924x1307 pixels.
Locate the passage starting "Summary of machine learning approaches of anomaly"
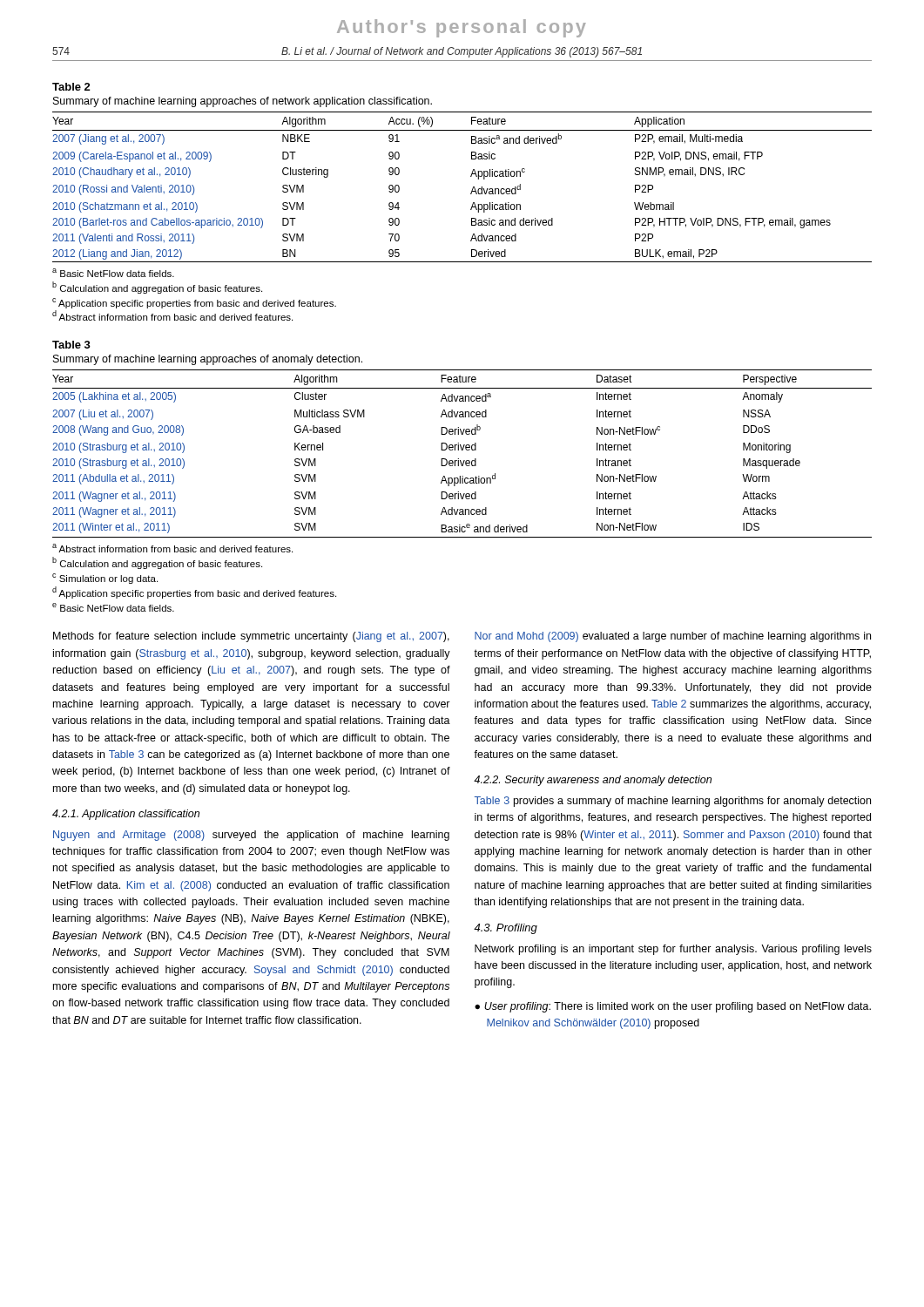tap(208, 359)
